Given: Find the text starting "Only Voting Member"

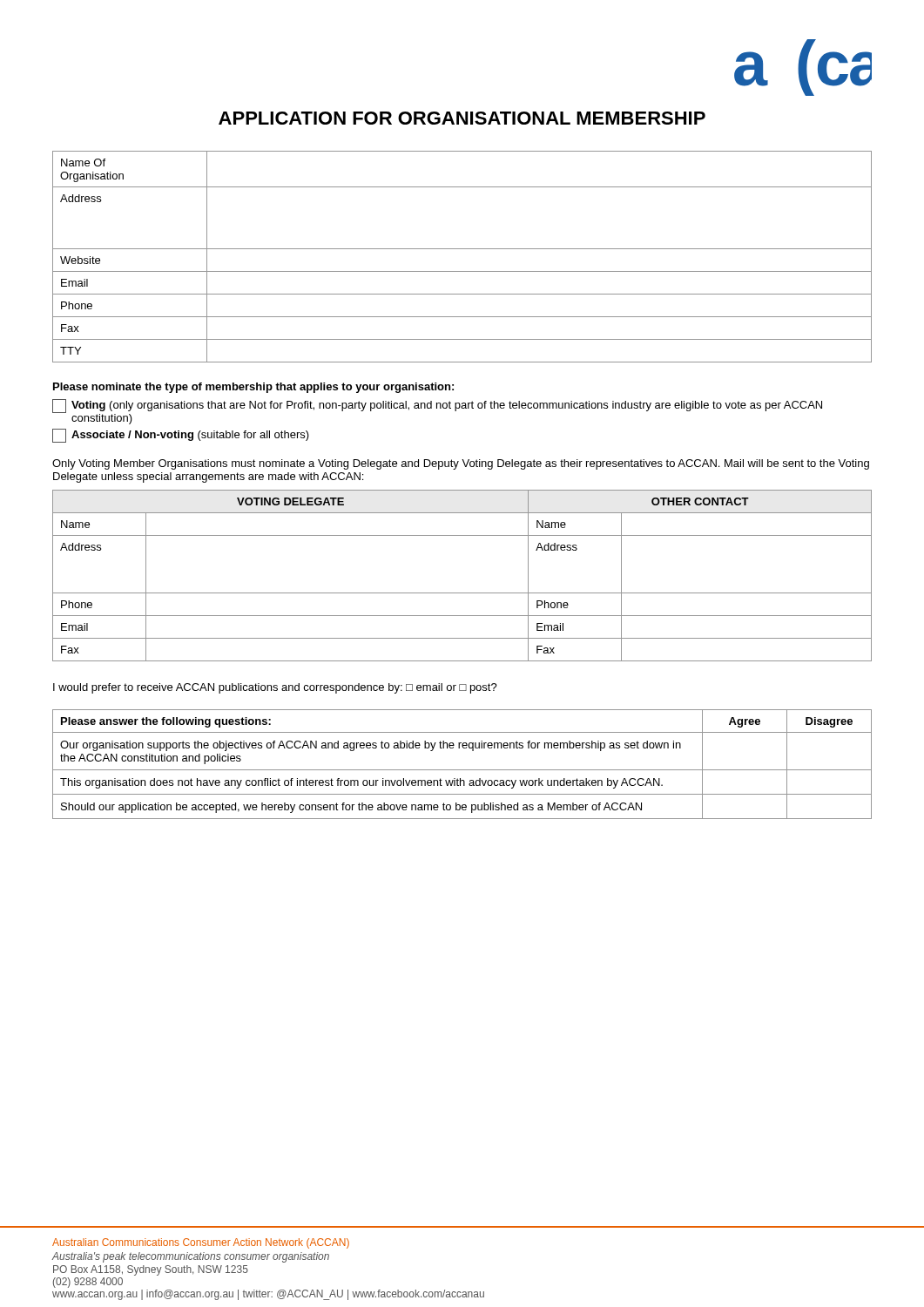Looking at the screenshot, I should (x=461, y=470).
